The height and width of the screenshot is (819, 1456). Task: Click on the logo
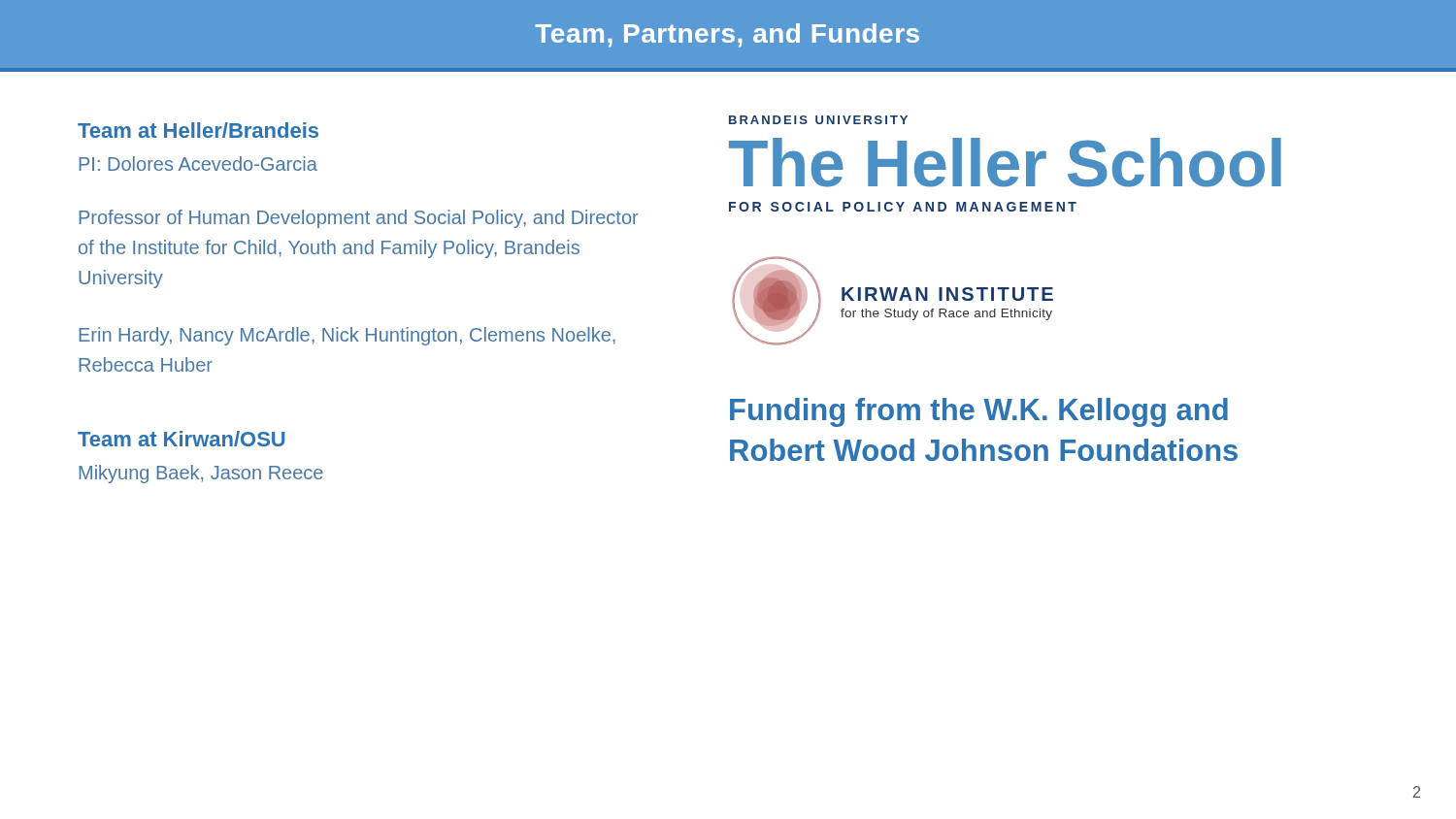[x=1063, y=301]
